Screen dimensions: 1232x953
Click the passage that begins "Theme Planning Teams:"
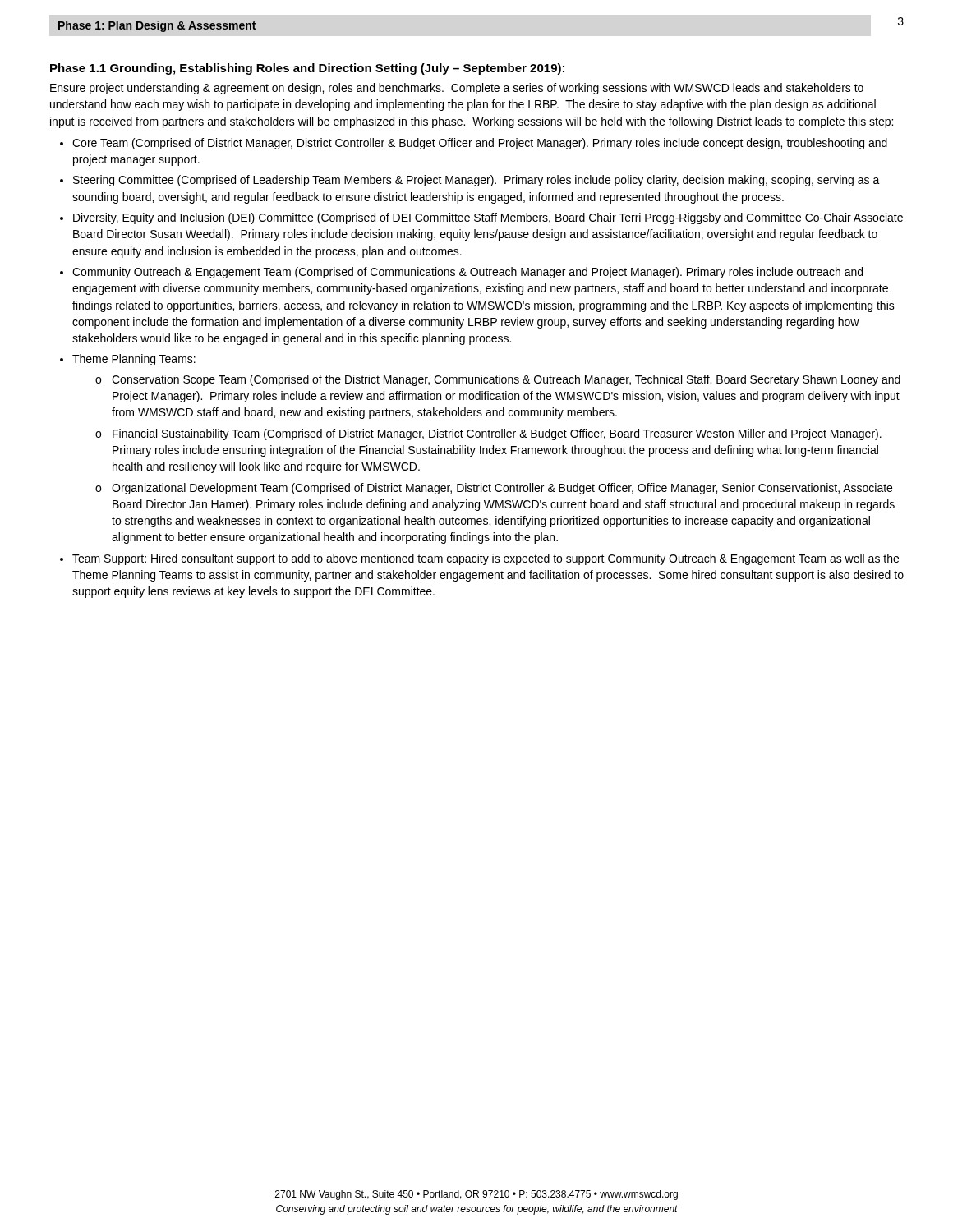click(488, 449)
